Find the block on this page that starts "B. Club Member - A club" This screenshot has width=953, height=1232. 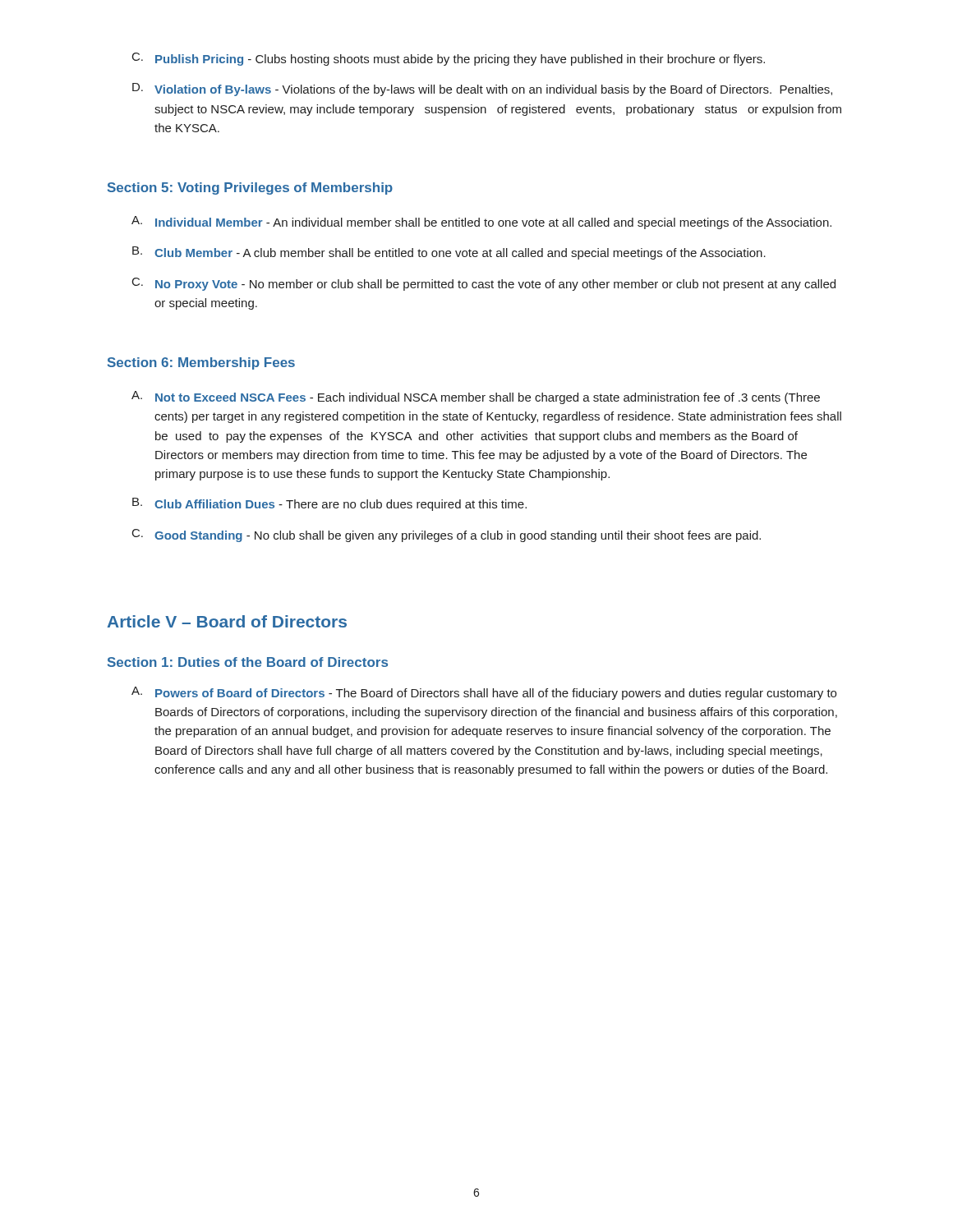[x=489, y=253]
